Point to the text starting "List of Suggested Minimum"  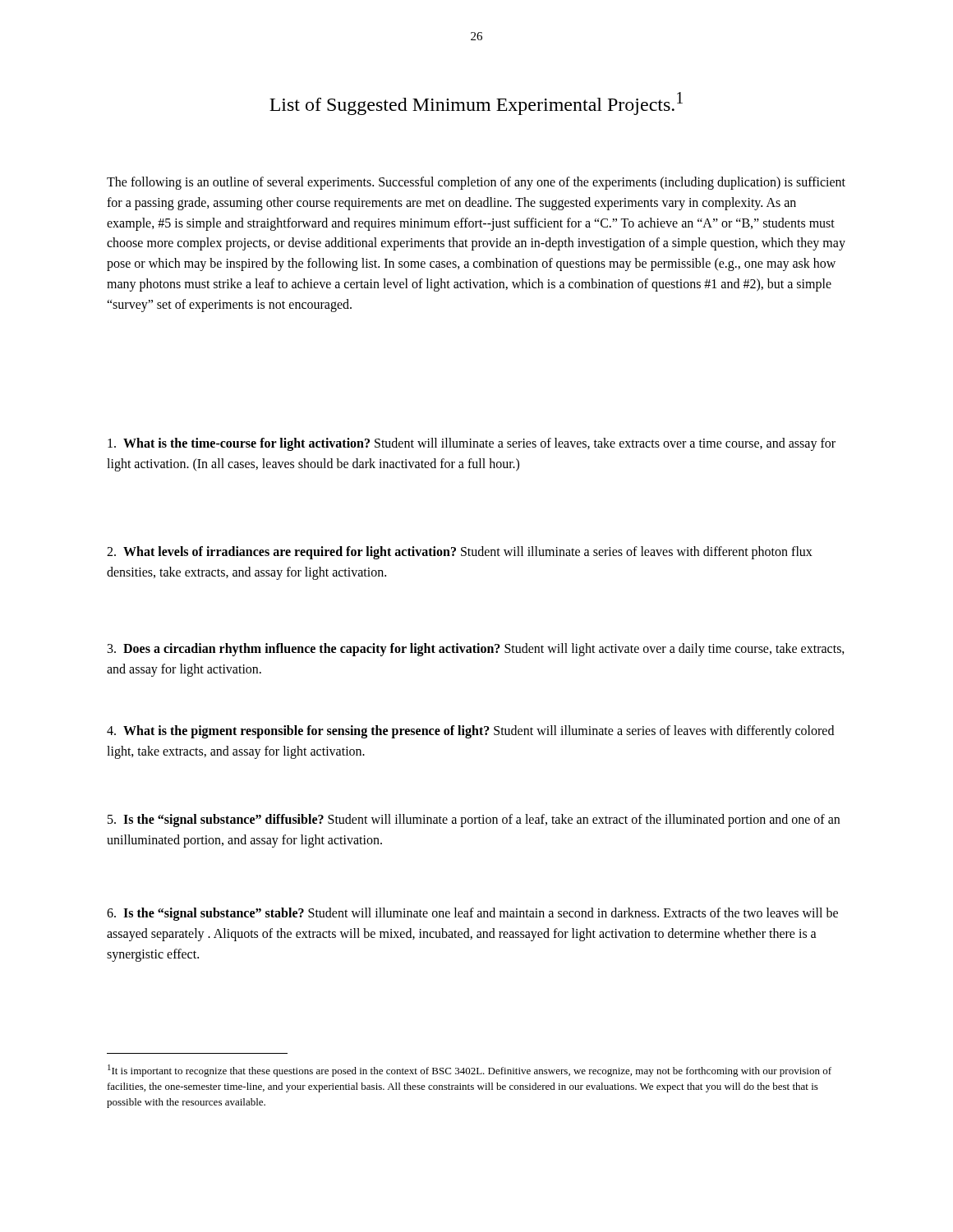click(476, 102)
